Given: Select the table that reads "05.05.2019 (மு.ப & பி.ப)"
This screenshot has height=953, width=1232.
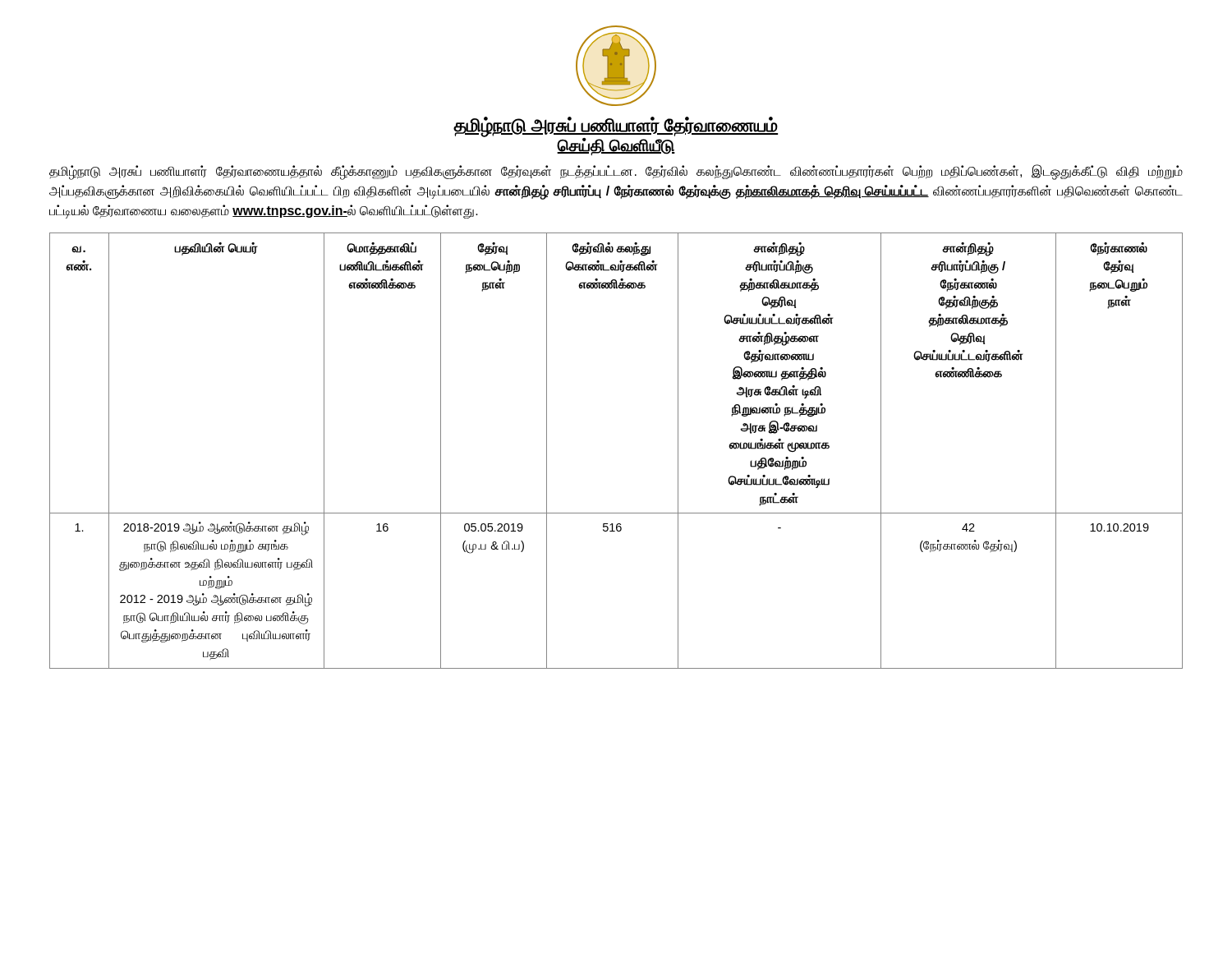Looking at the screenshot, I should (x=616, y=451).
